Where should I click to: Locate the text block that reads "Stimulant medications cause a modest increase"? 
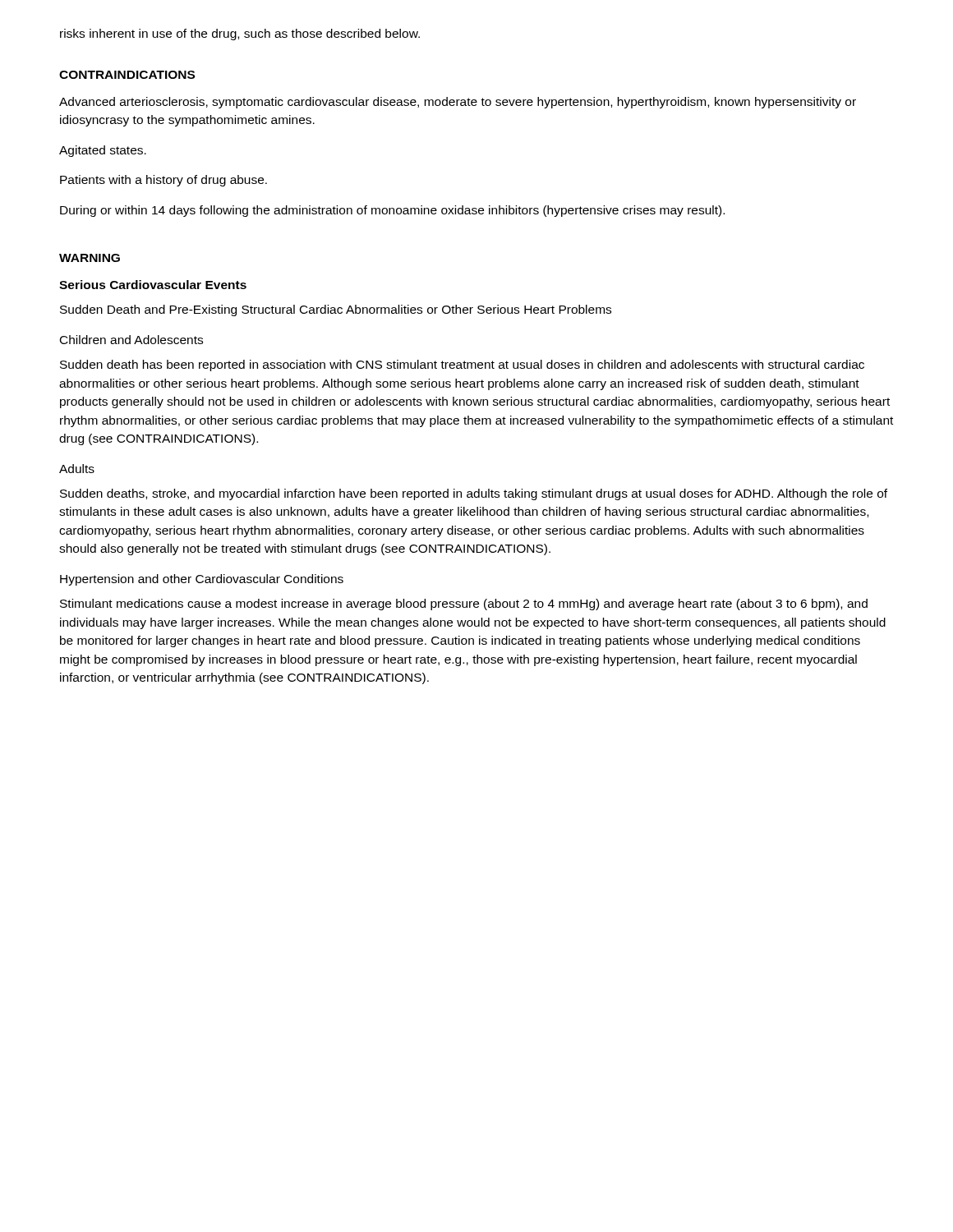[473, 640]
